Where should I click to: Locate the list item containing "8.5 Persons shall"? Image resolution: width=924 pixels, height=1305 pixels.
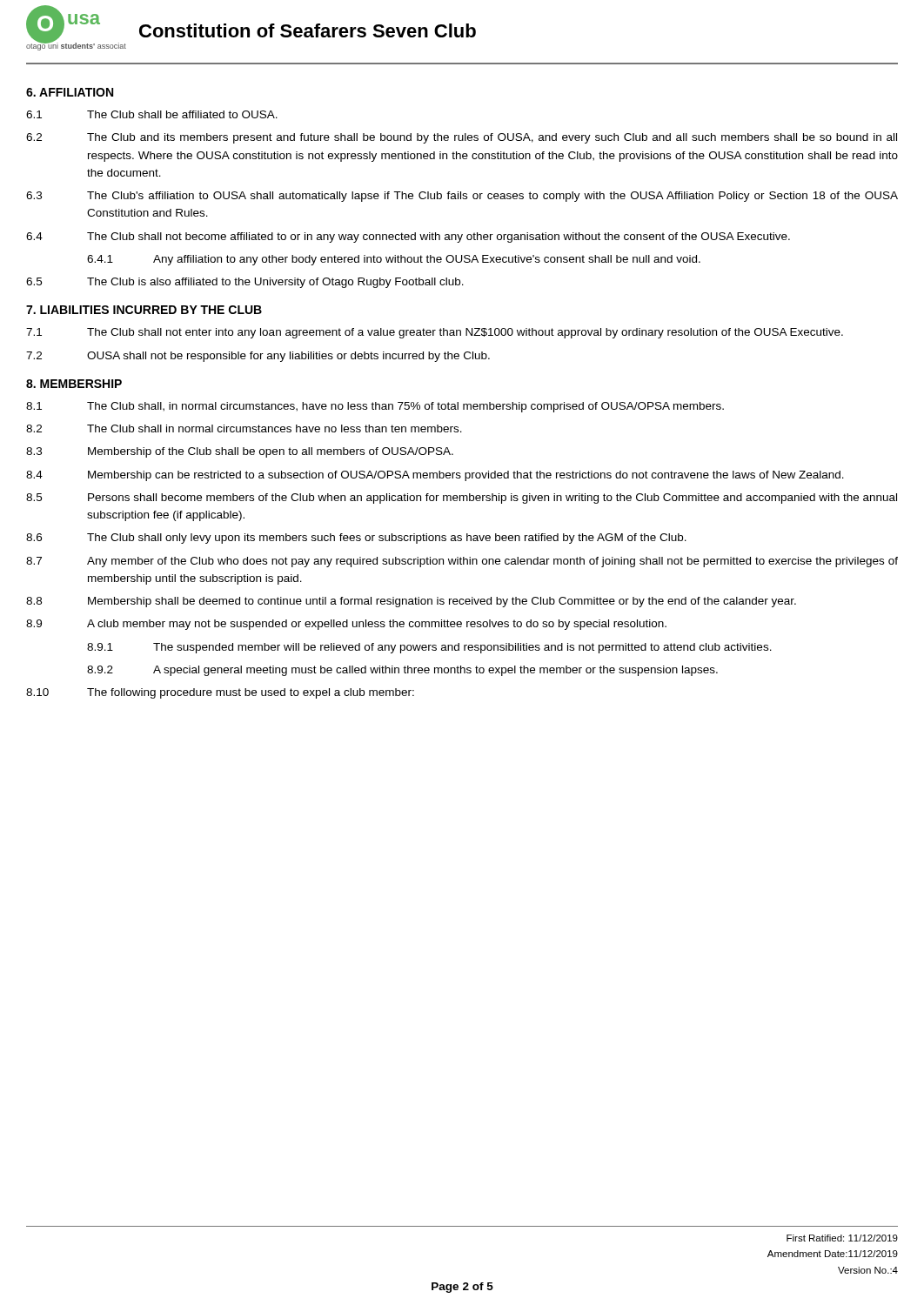pos(462,506)
